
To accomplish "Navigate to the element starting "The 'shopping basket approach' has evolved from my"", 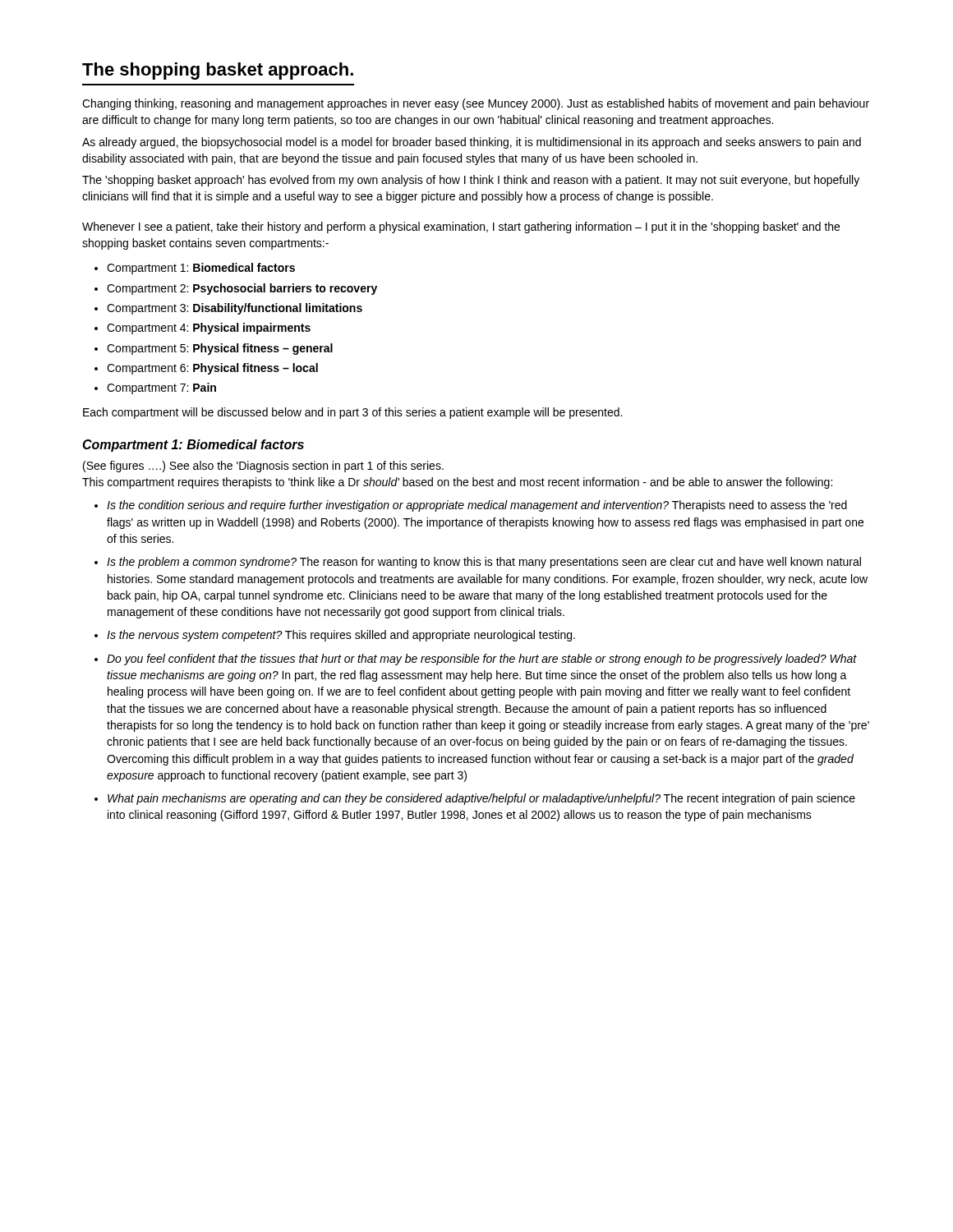I will click(471, 188).
